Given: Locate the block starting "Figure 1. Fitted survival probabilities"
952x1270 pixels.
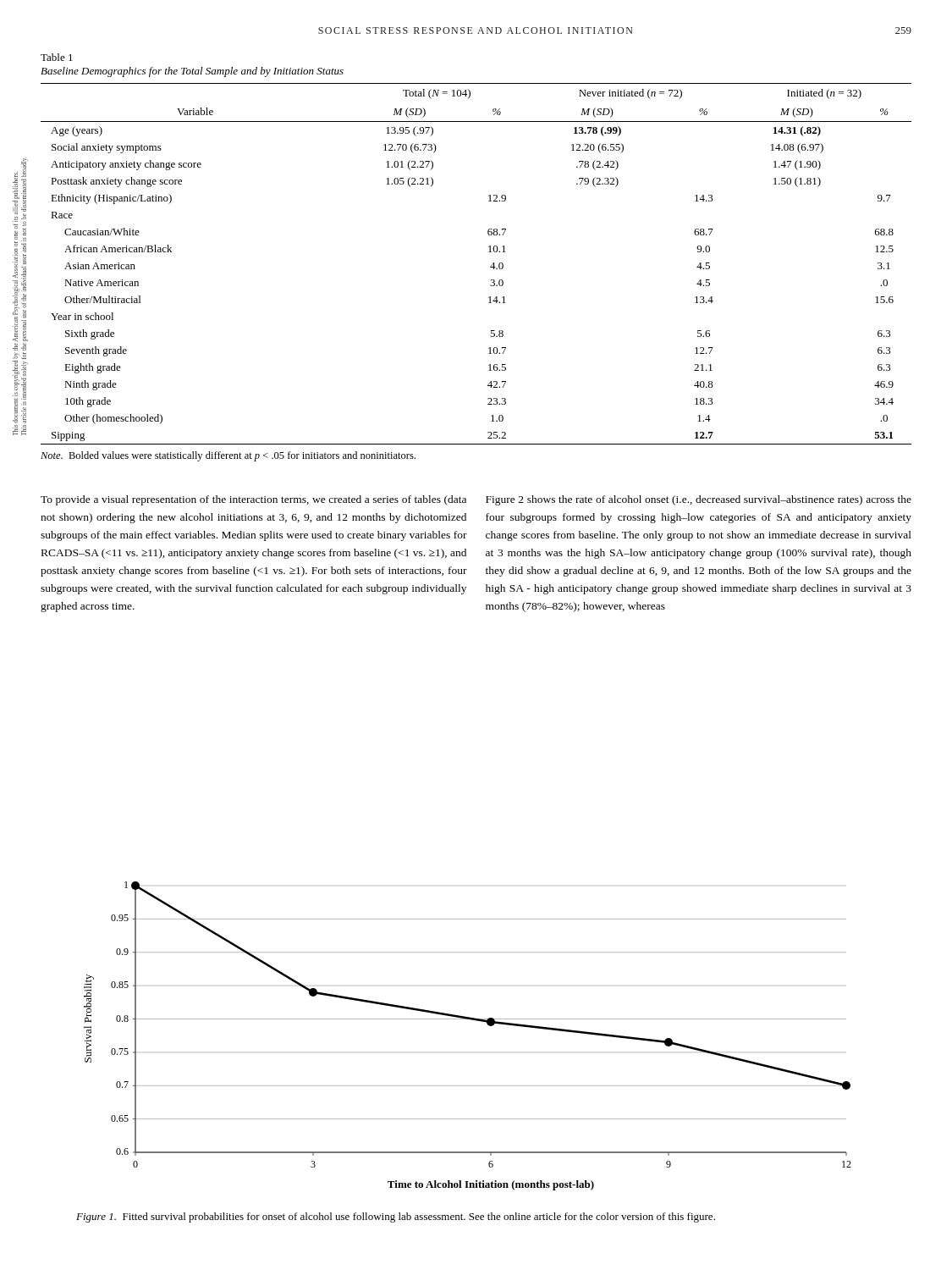Looking at the screenshot, I should coord(396,1216).
